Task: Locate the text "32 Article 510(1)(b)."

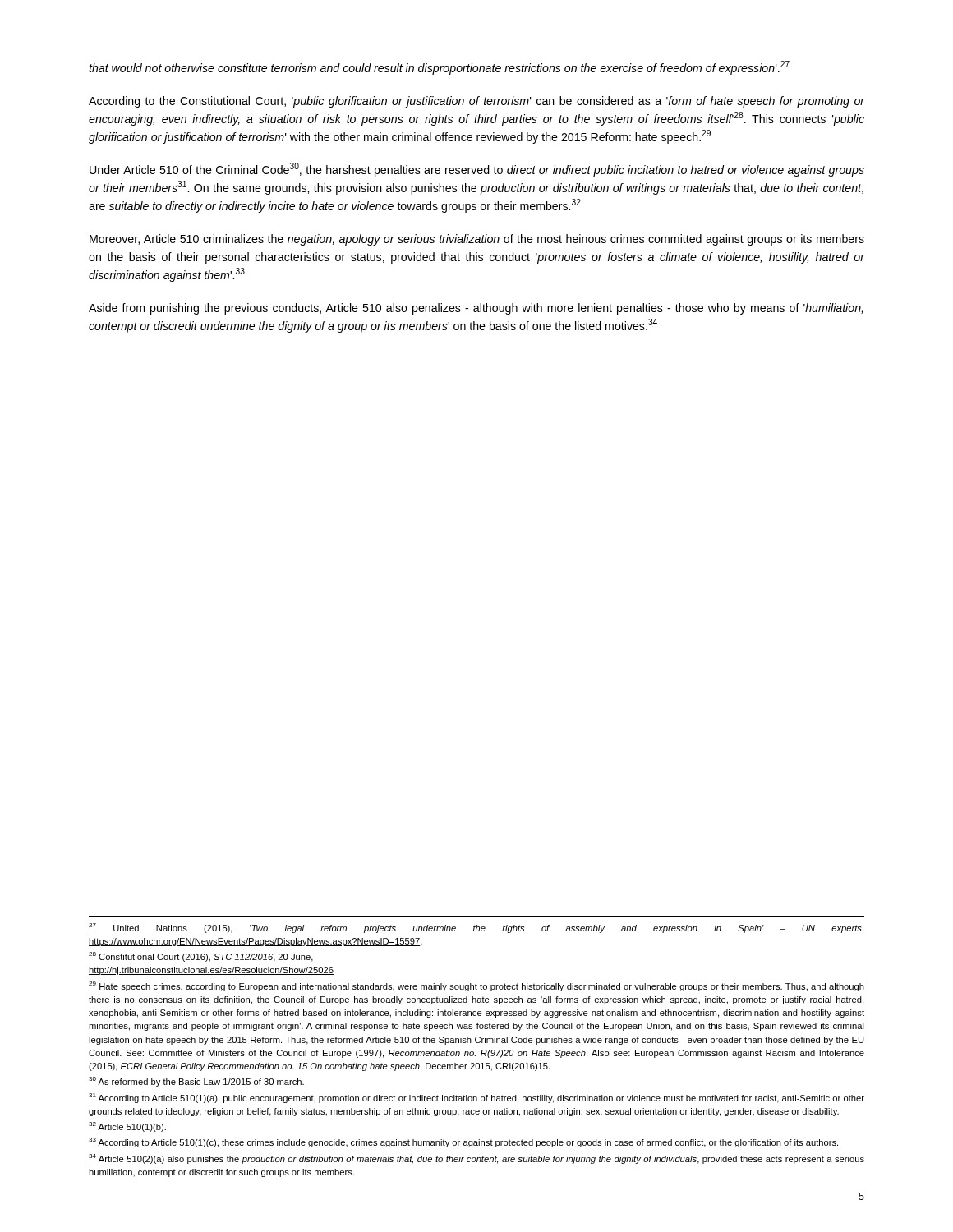Action: click(128, 1126)
